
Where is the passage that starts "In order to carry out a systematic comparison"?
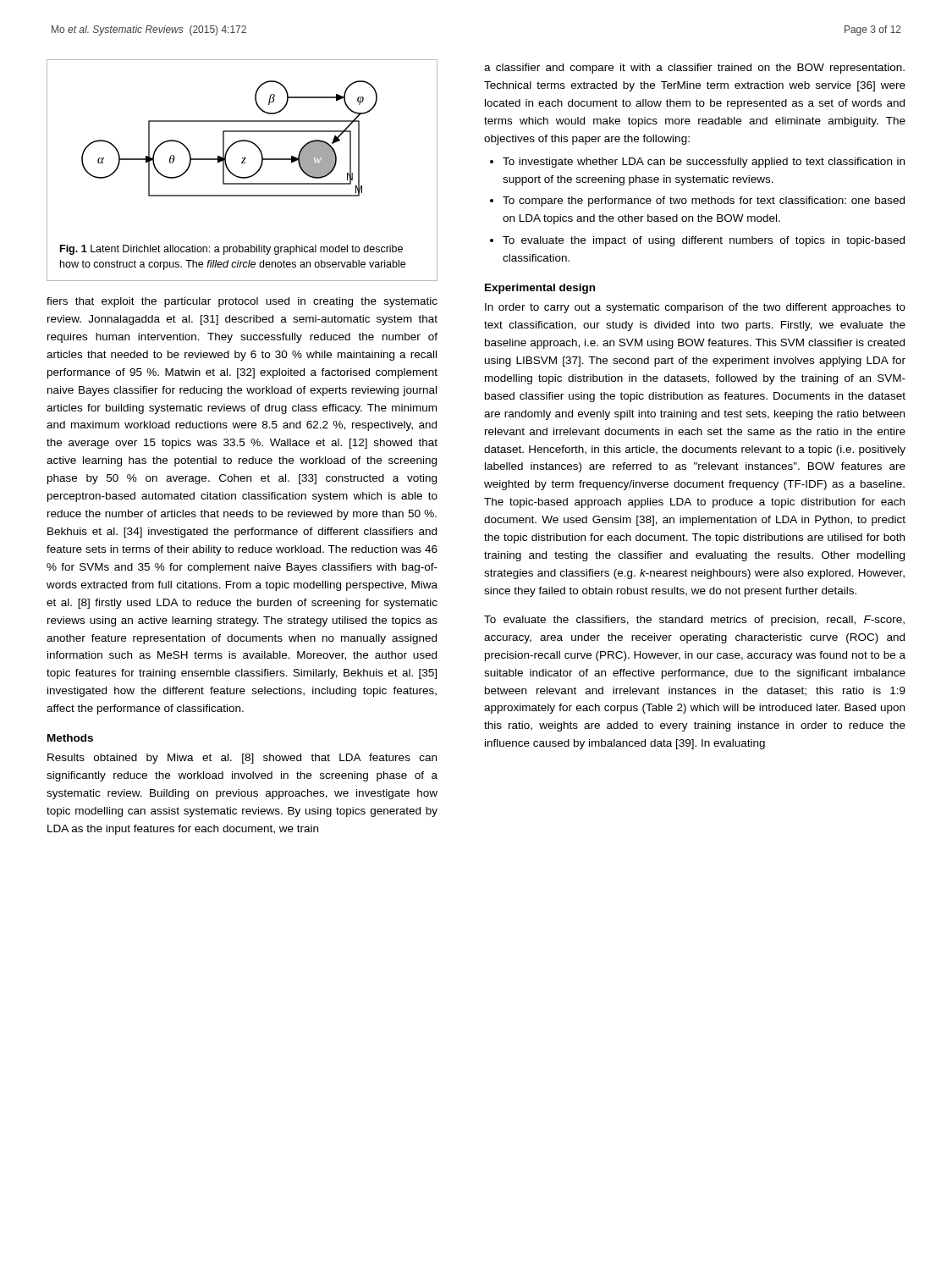[x=695, y=449]
